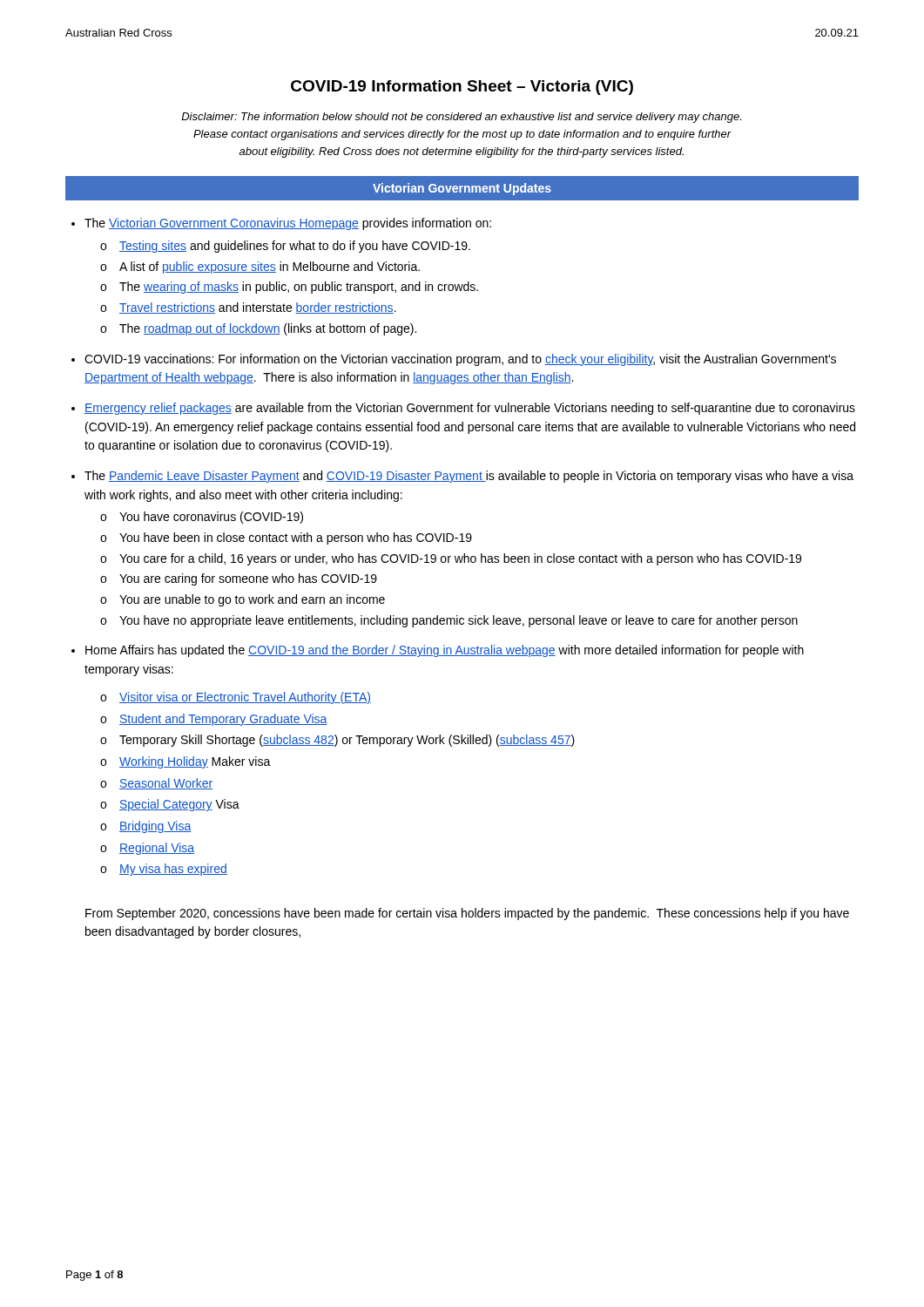
Task: Click the passage that begins "Emergency relief packages are available from the"
Action: (470, 427)
